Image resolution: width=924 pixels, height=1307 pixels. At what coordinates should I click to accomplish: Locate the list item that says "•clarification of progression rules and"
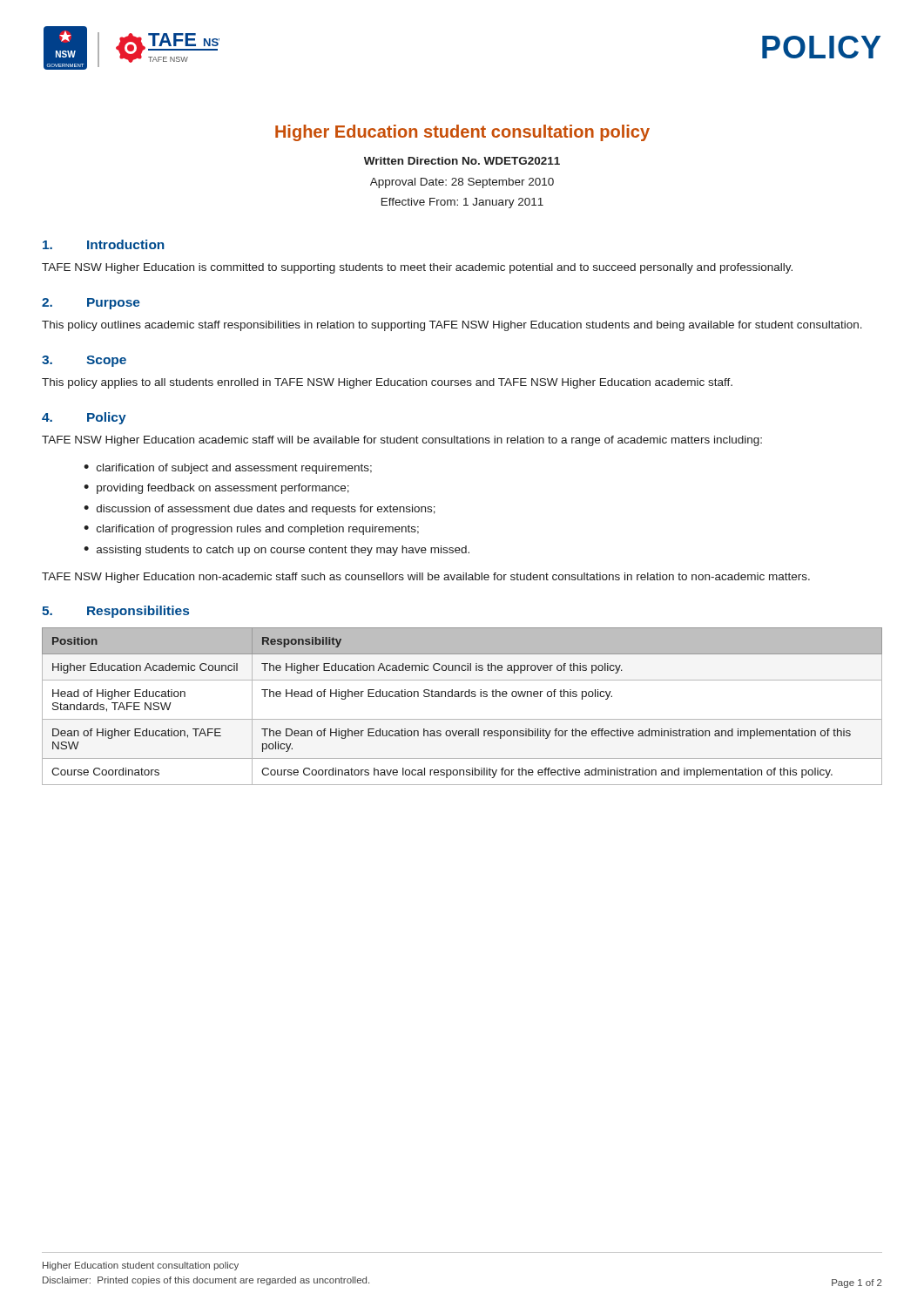(252, 529)
